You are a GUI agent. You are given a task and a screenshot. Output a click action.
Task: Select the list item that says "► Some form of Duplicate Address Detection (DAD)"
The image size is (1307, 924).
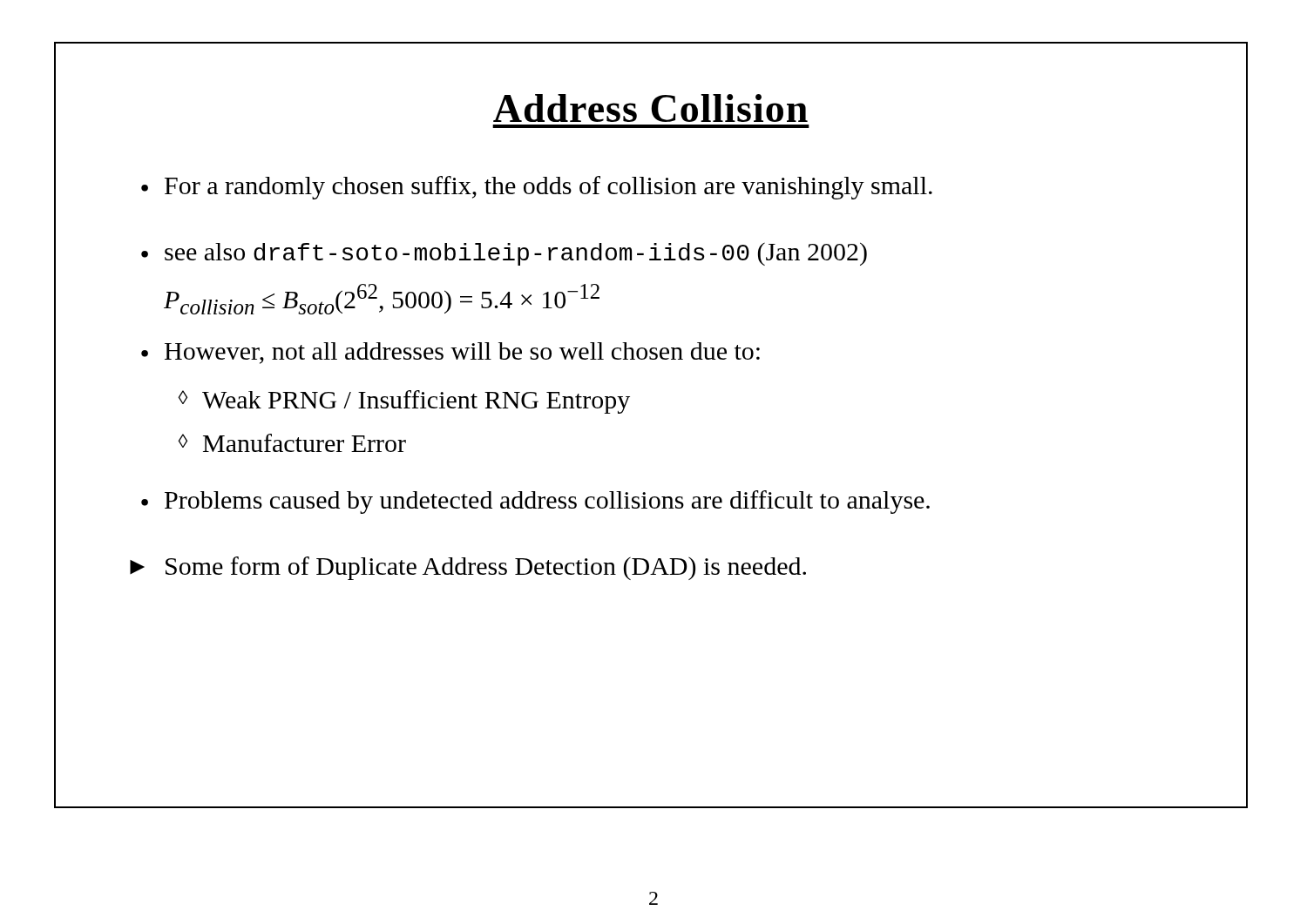click(651, 566)
